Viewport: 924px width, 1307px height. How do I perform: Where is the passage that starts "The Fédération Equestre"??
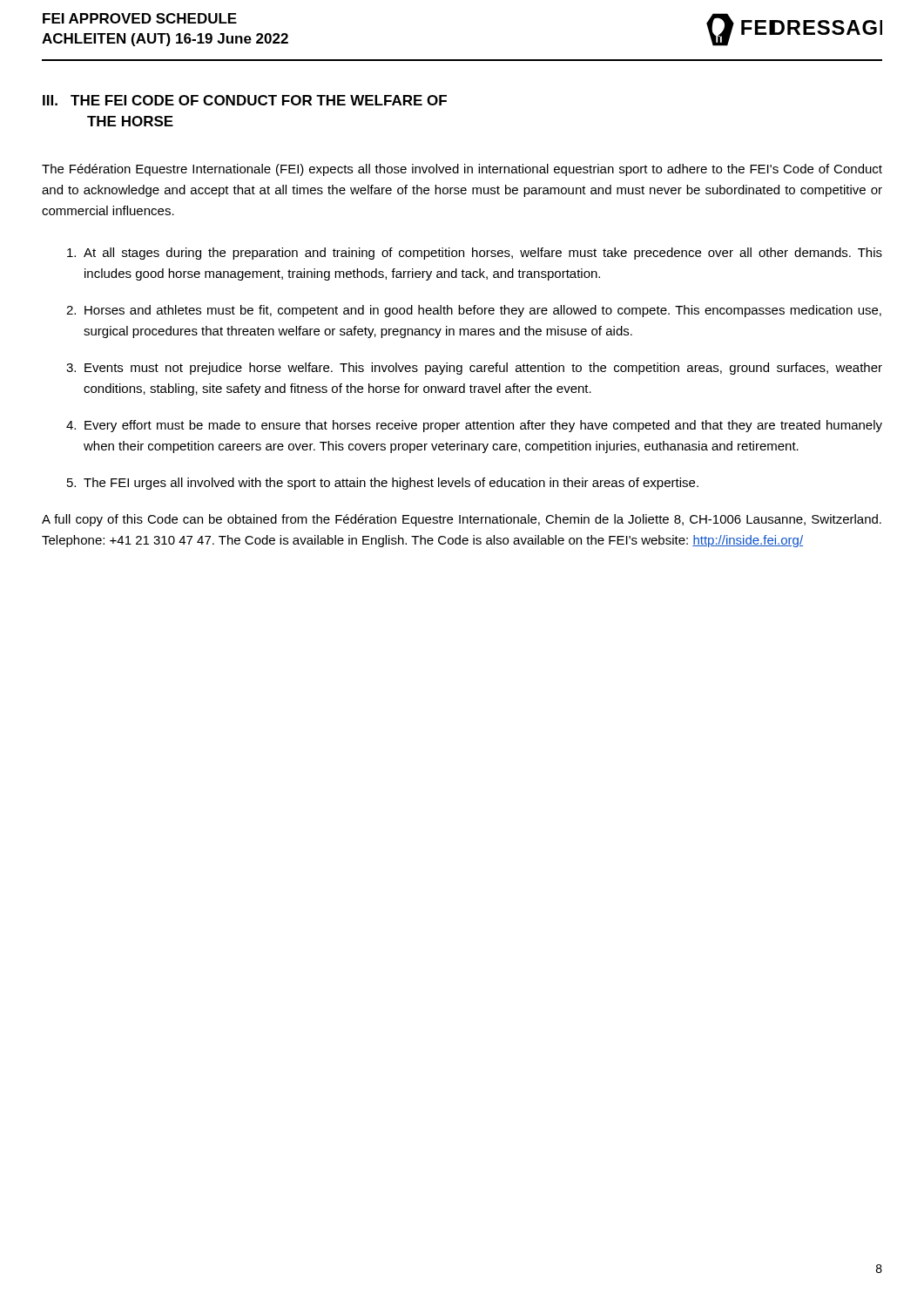462,189
